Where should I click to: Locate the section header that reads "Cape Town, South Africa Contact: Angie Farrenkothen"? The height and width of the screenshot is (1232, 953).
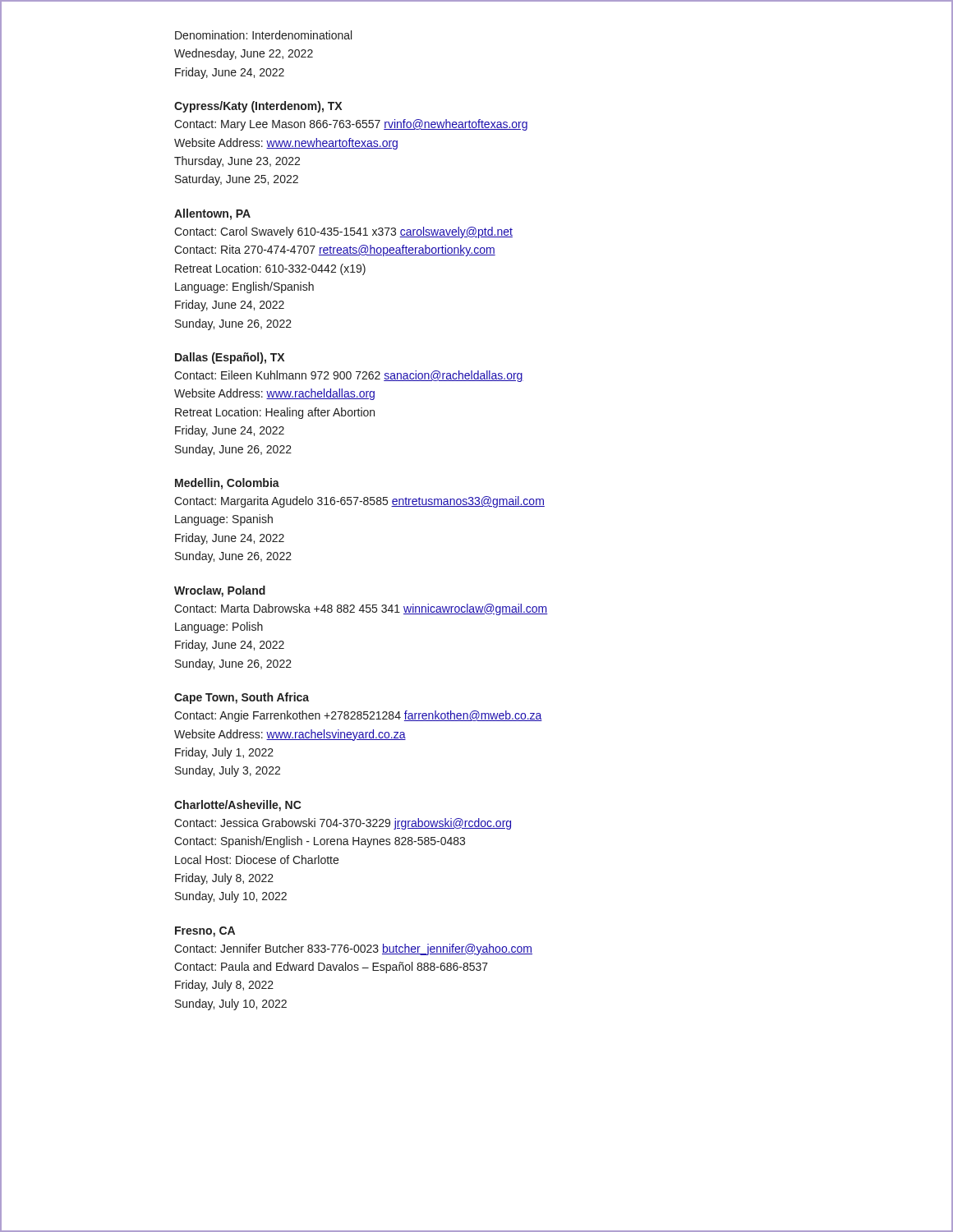242,698
